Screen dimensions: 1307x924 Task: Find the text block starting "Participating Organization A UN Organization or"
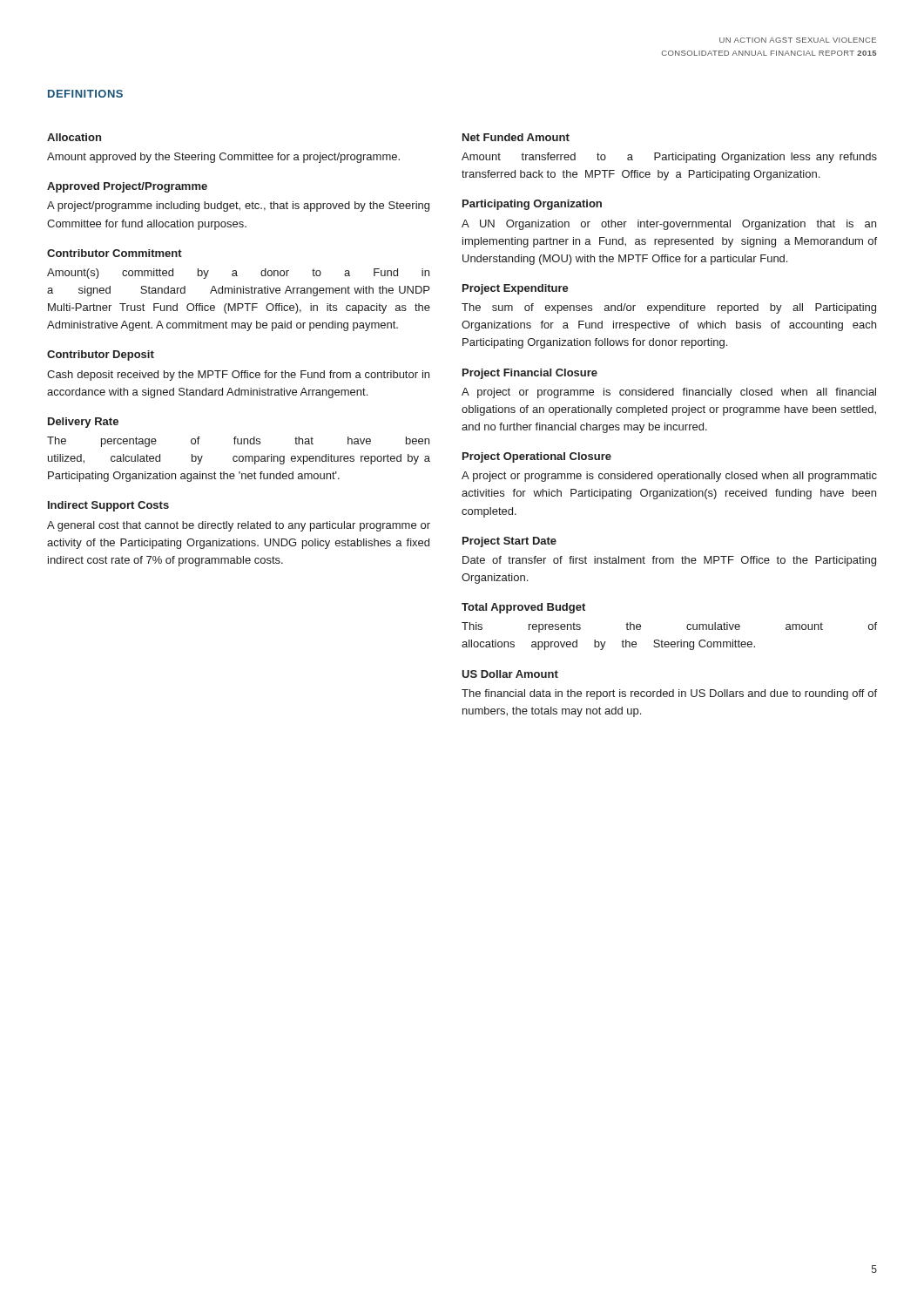tap(669, 230)
